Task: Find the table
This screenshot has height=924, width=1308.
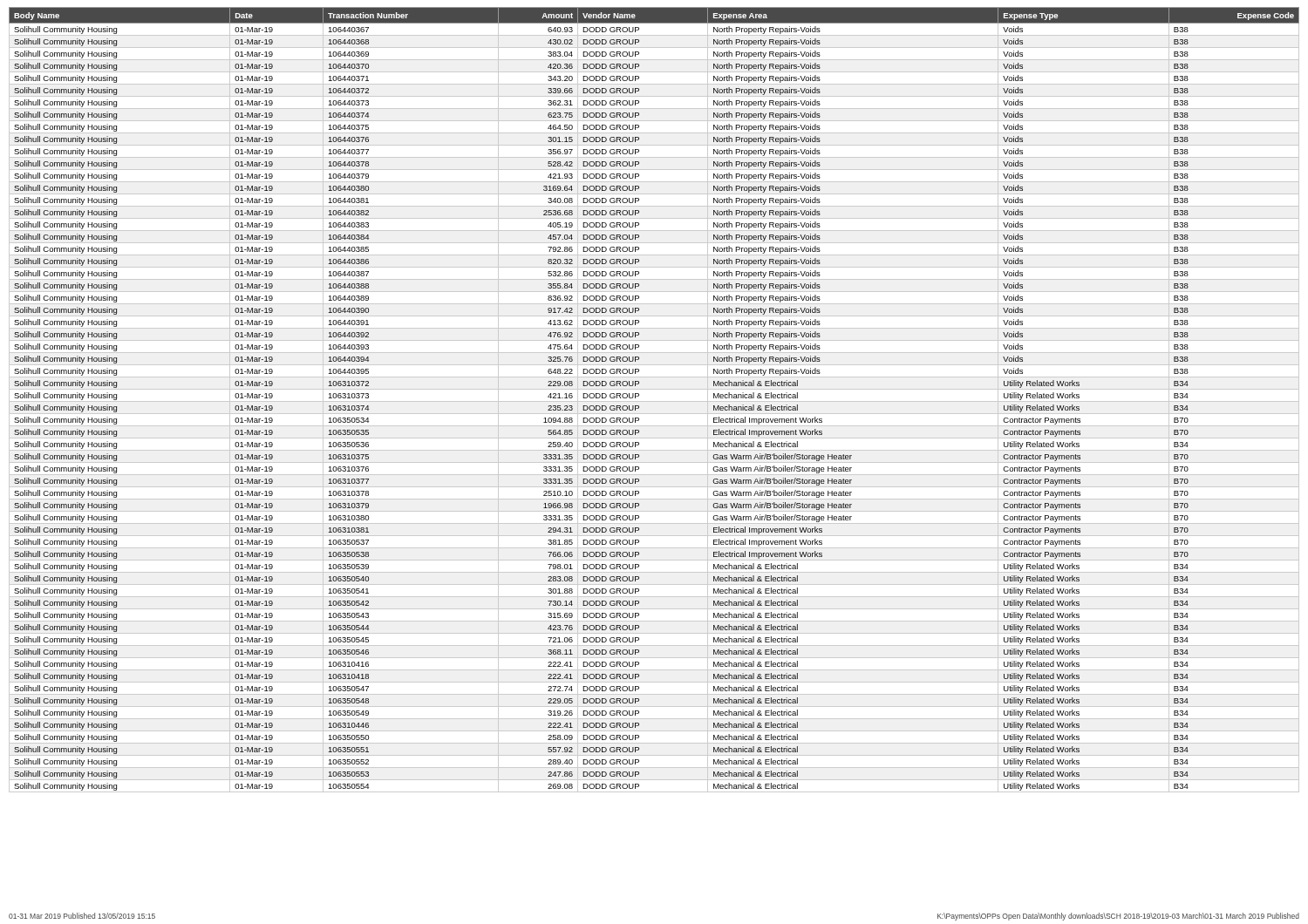Action: [x=654, y=400]
